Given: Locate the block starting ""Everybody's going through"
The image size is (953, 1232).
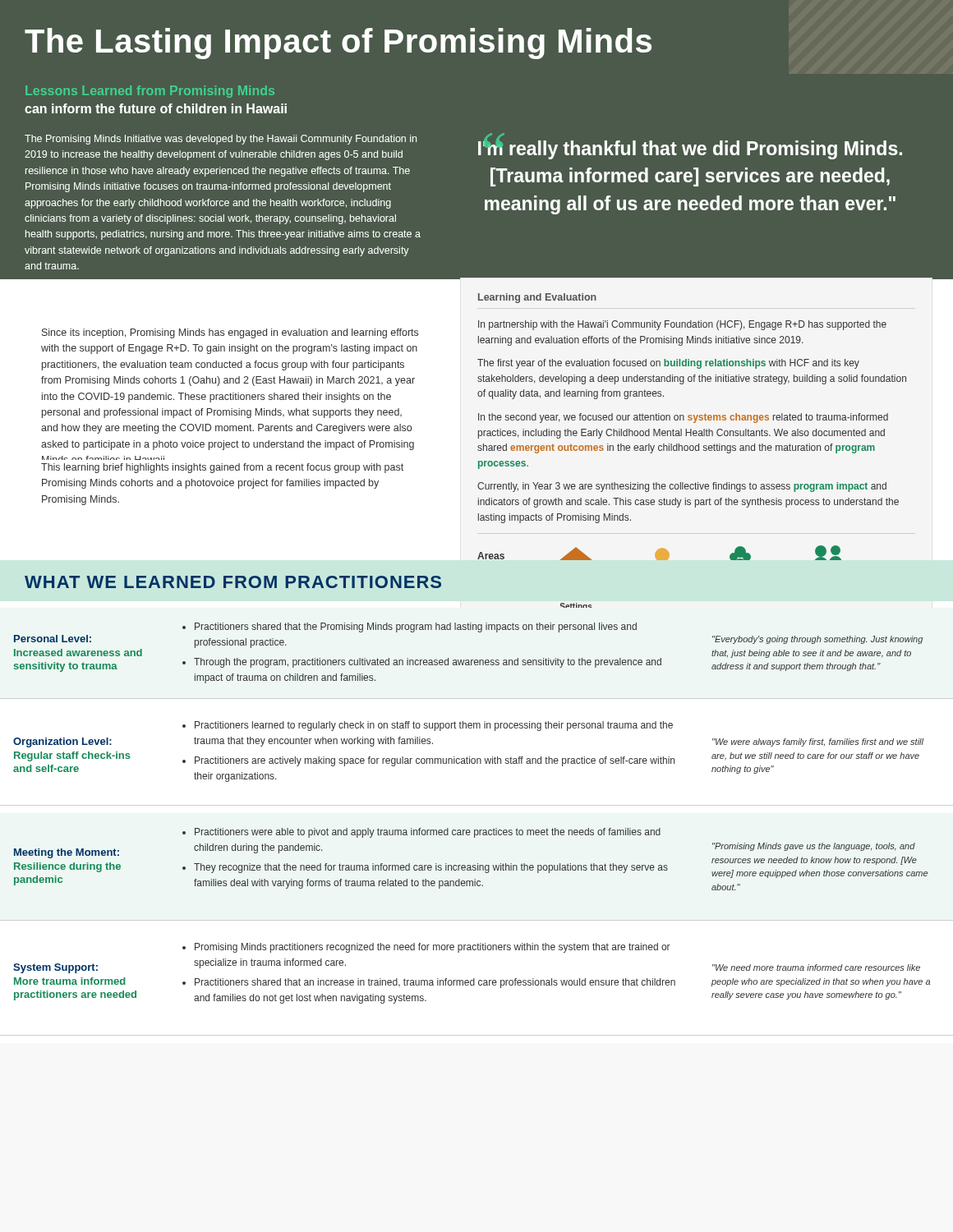Looking at the screenshot, I should point(826,653).
